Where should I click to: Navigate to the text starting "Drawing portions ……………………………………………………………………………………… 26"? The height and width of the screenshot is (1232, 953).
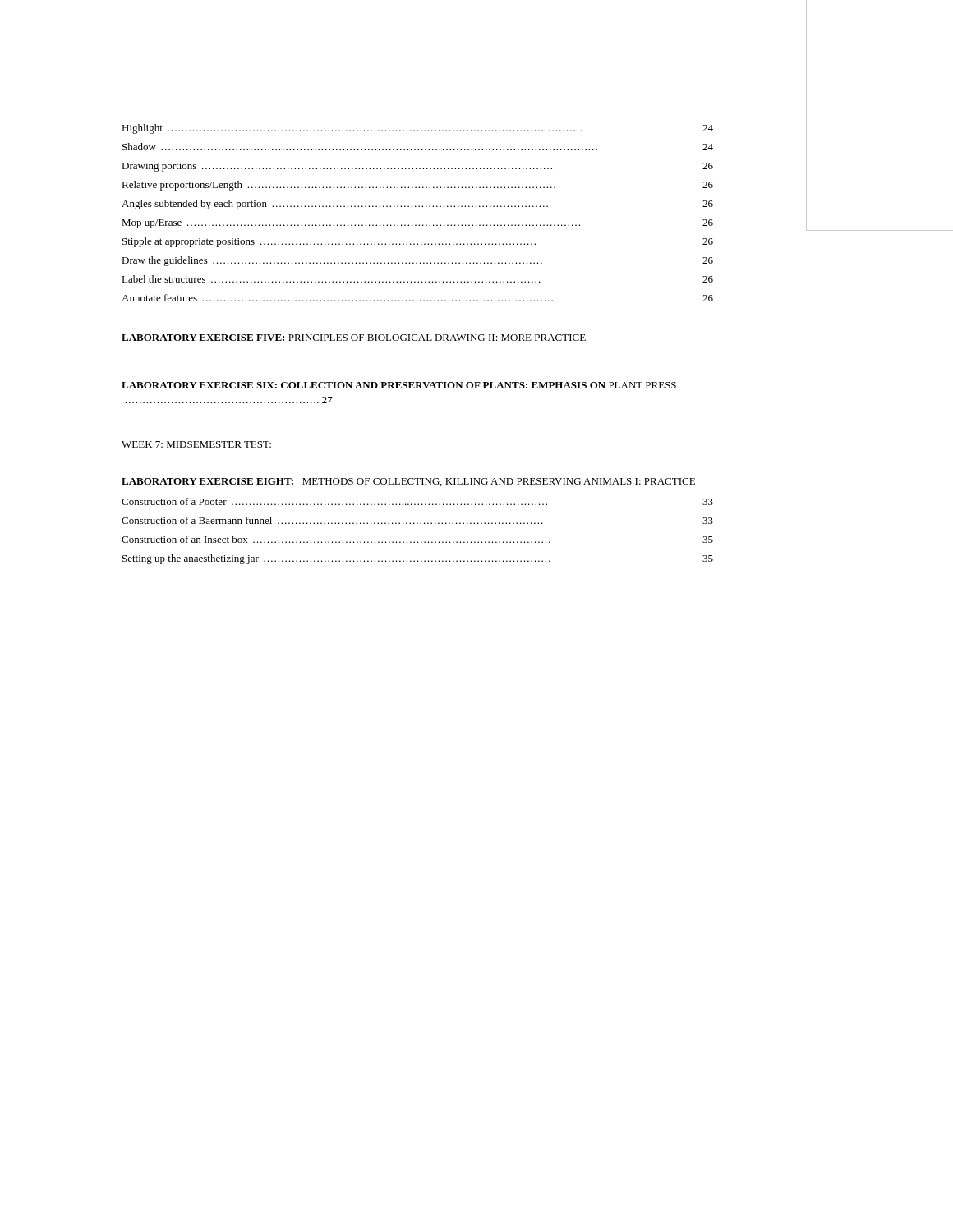[x=417, y=166]
